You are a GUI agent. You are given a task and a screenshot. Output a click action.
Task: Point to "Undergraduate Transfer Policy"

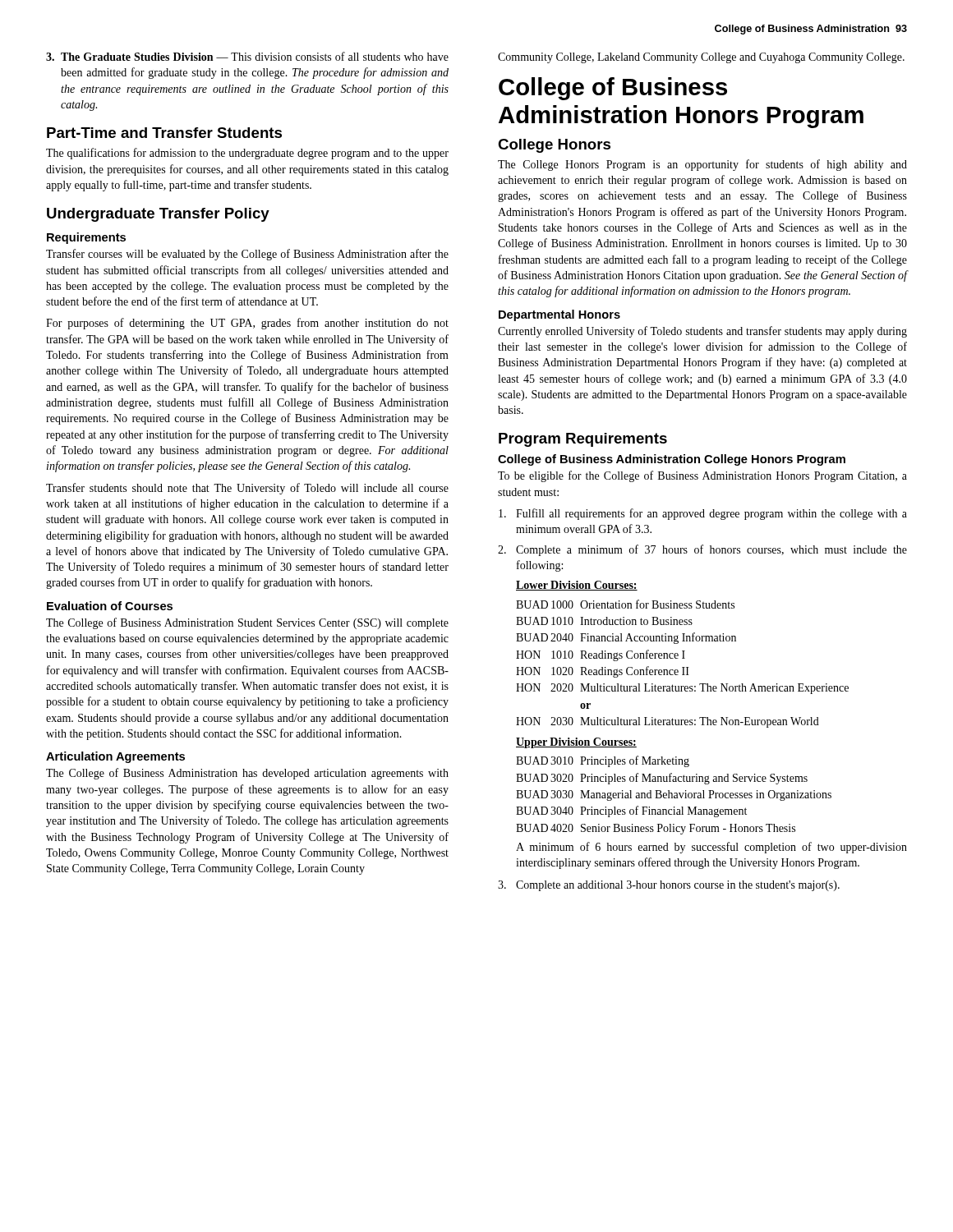click(247, 214)
